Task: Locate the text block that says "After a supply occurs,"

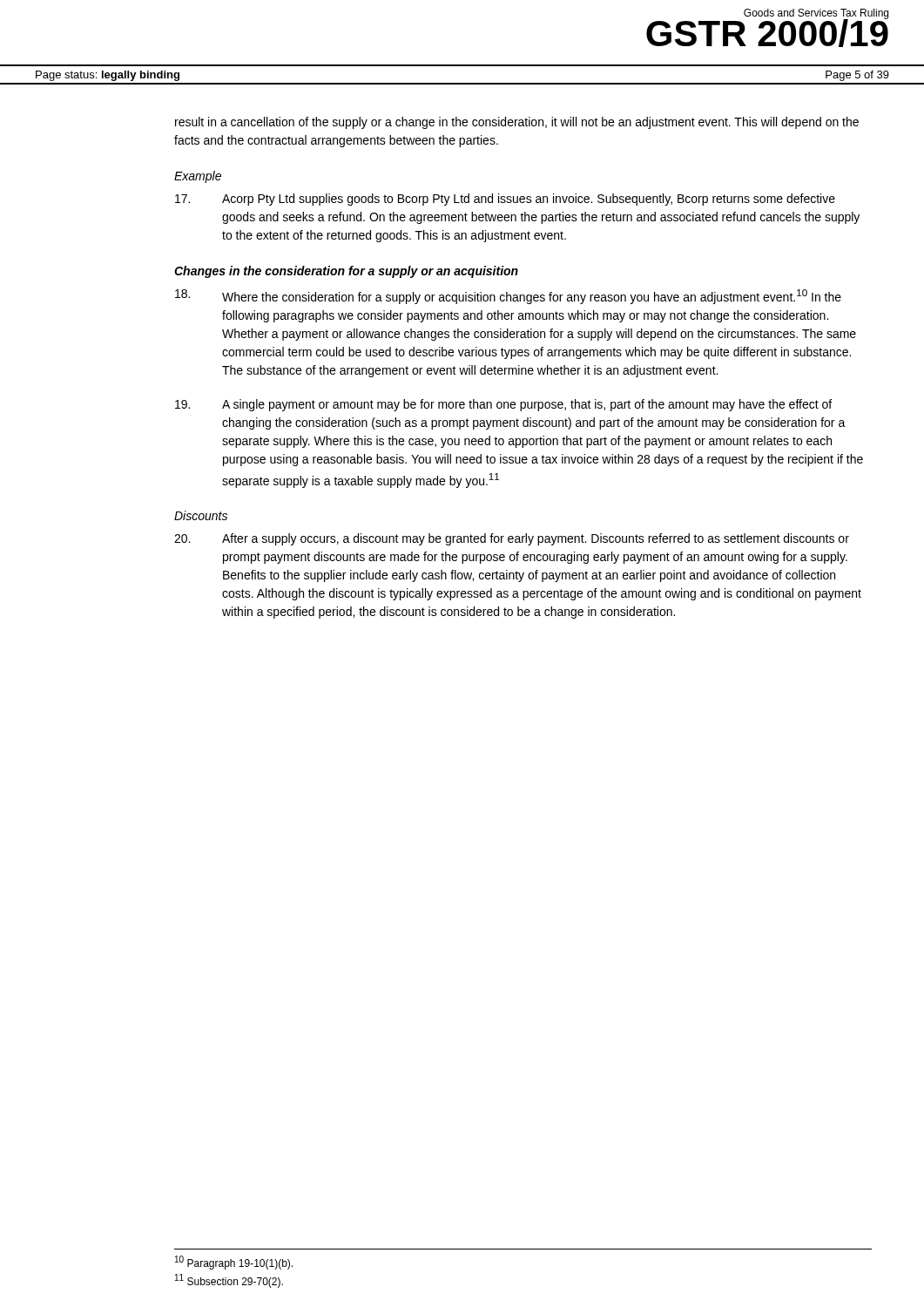Action: tap(521, 576)
